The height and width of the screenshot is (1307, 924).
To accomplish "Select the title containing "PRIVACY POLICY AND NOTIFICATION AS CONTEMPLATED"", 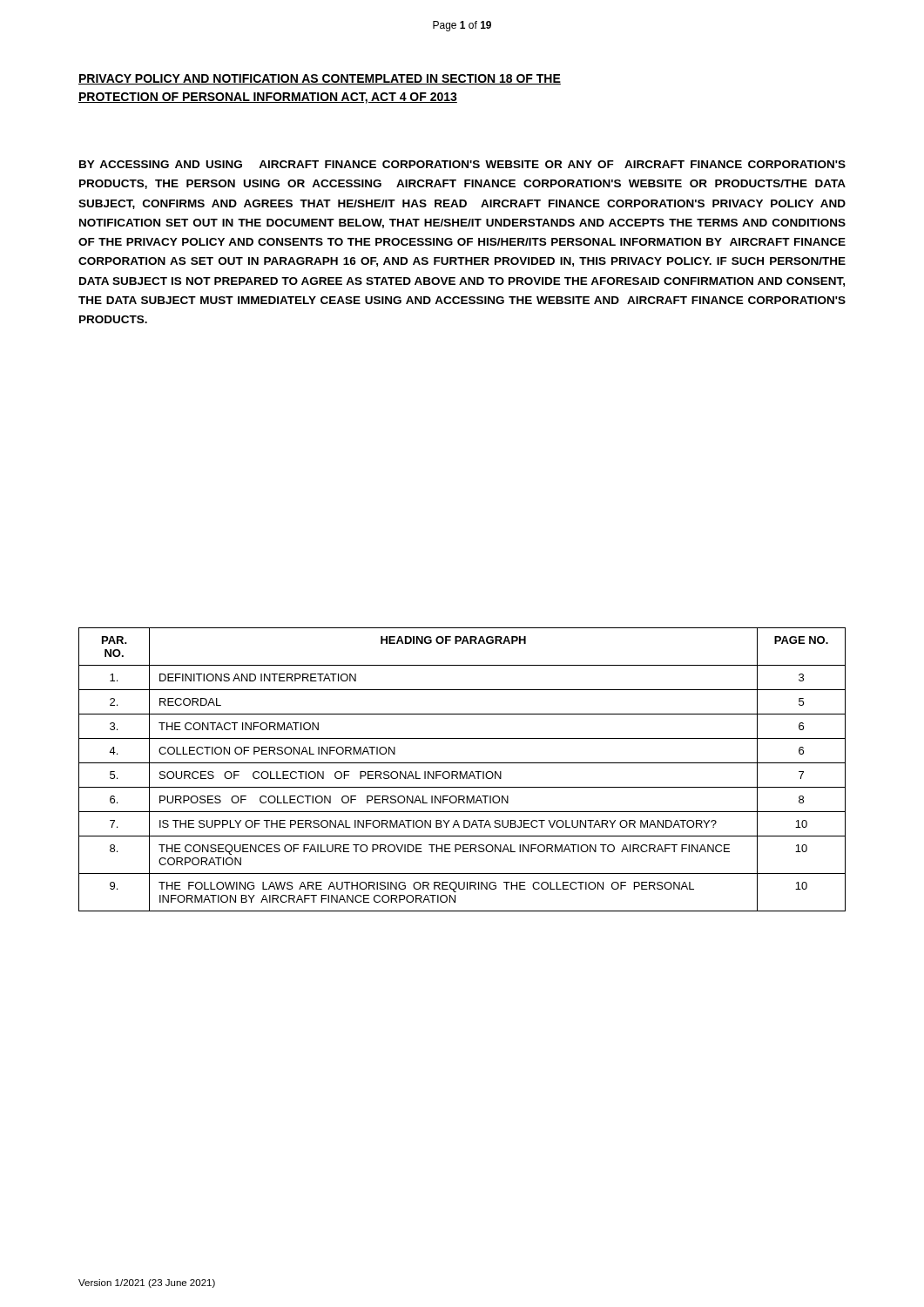I will tap(462, 88).
